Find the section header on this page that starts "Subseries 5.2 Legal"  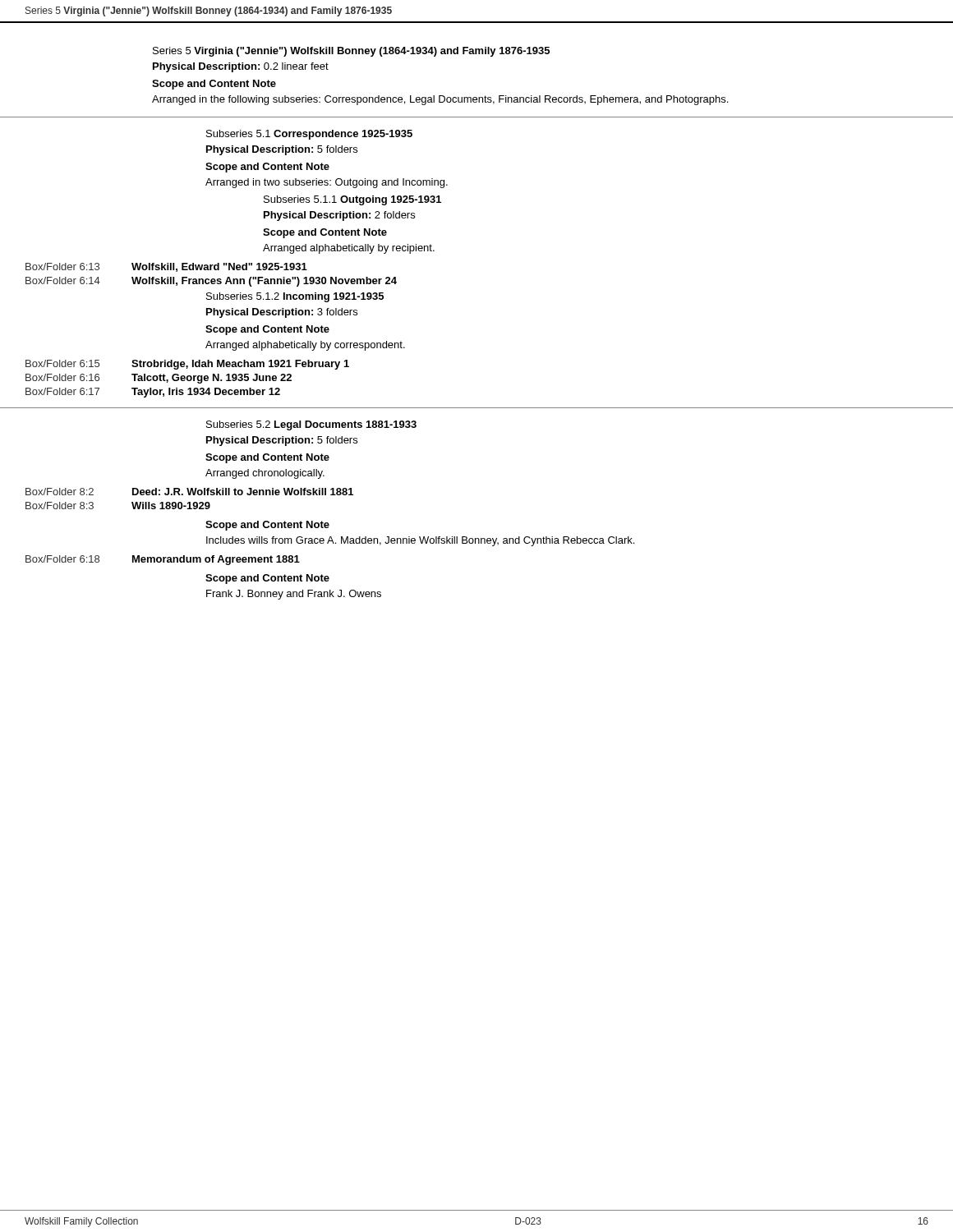point(311,424)
